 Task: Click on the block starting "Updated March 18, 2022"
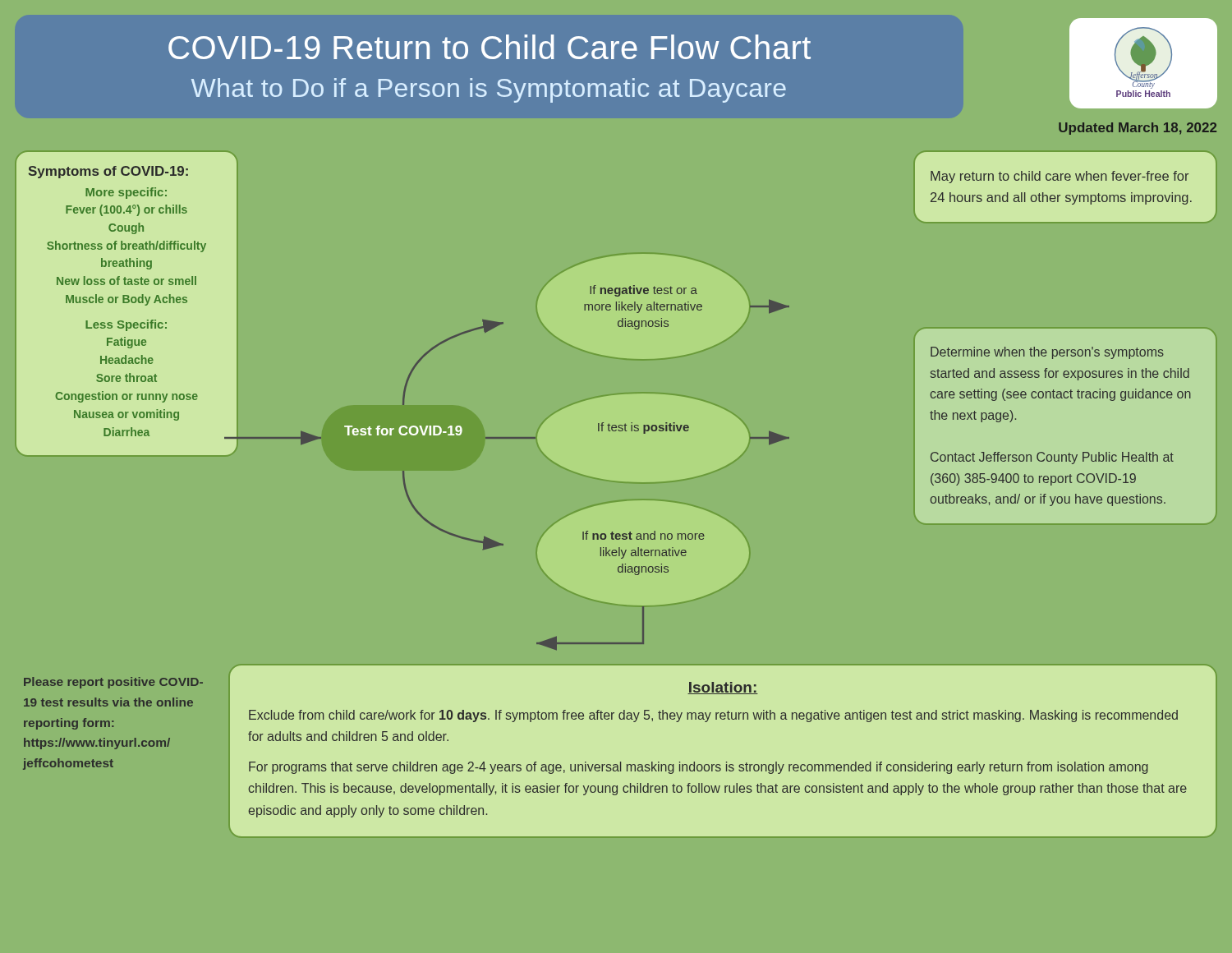[1138, 128]
